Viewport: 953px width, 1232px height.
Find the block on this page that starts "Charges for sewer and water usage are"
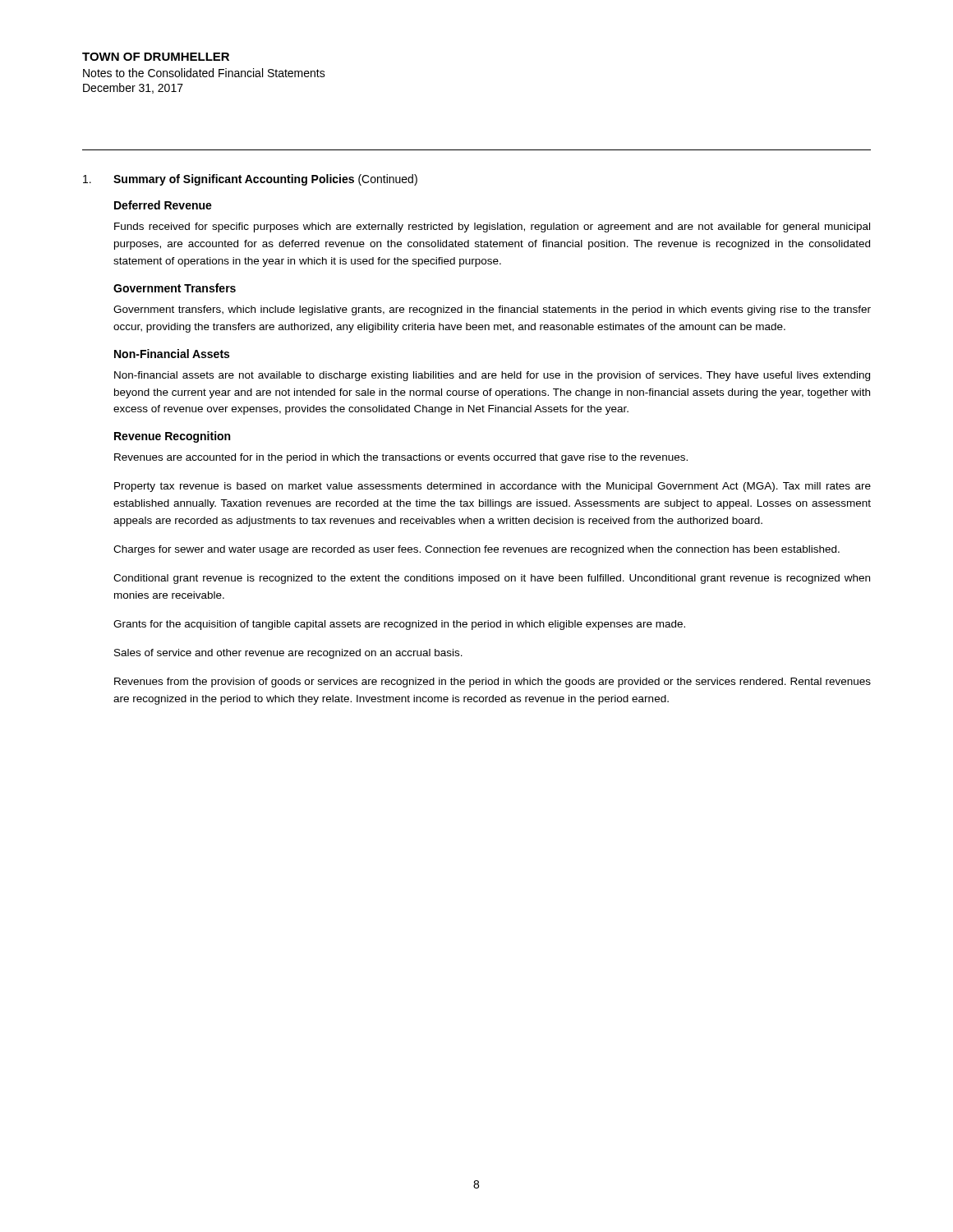[x=477, y=549]
